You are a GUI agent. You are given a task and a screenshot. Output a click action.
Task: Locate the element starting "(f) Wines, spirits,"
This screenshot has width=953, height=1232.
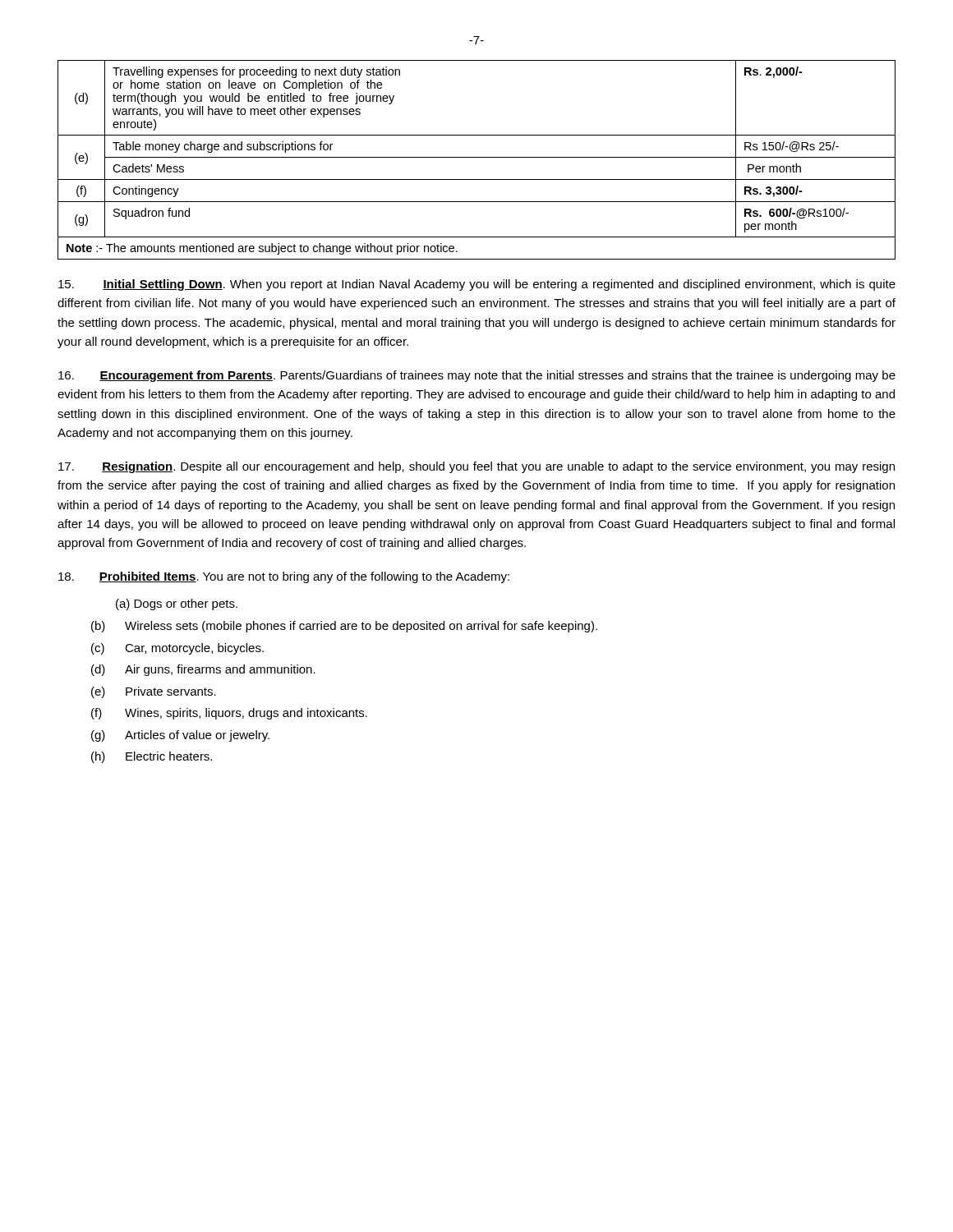point(229,713)
